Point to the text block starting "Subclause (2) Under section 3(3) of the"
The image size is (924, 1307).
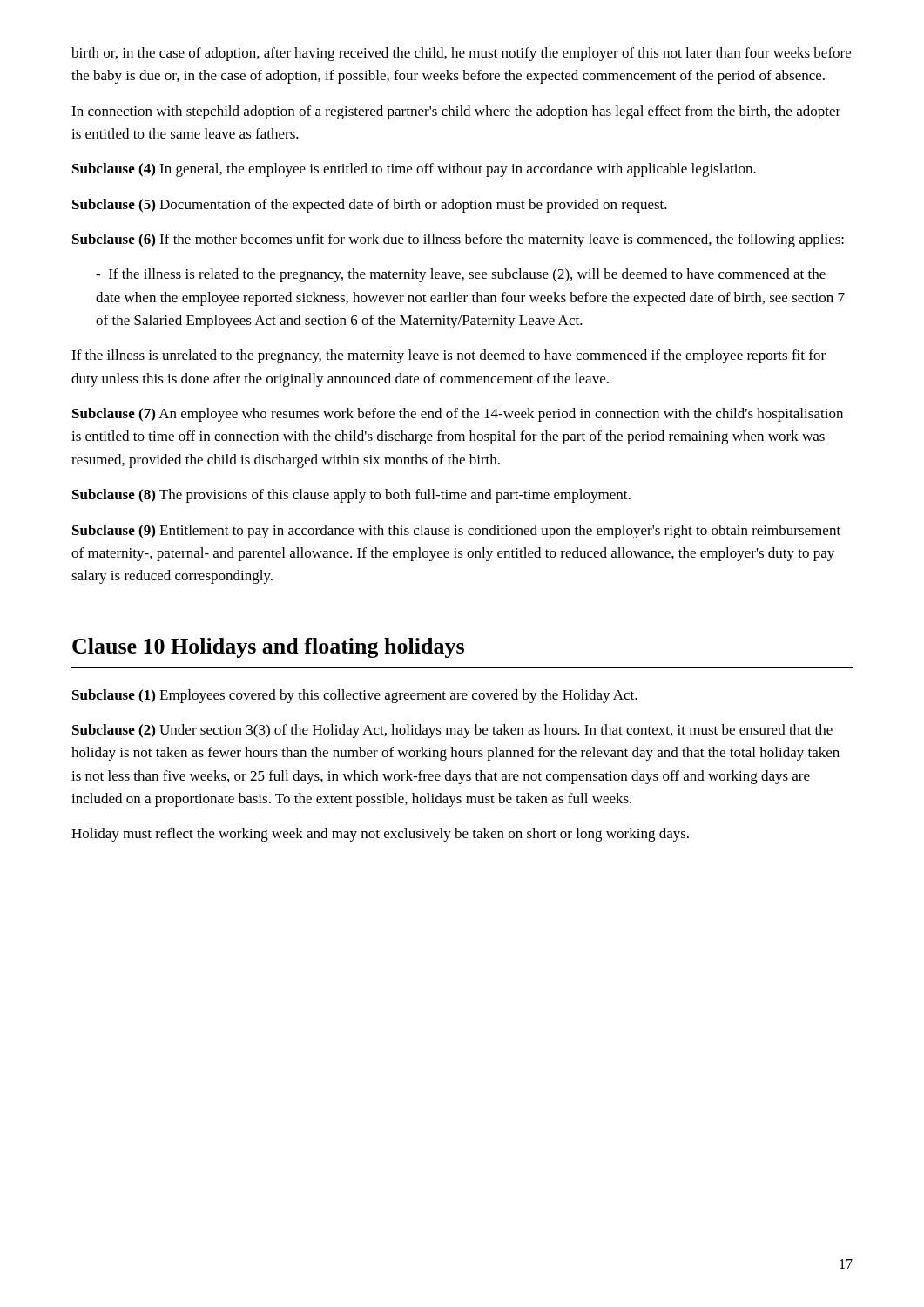point(456,764)
